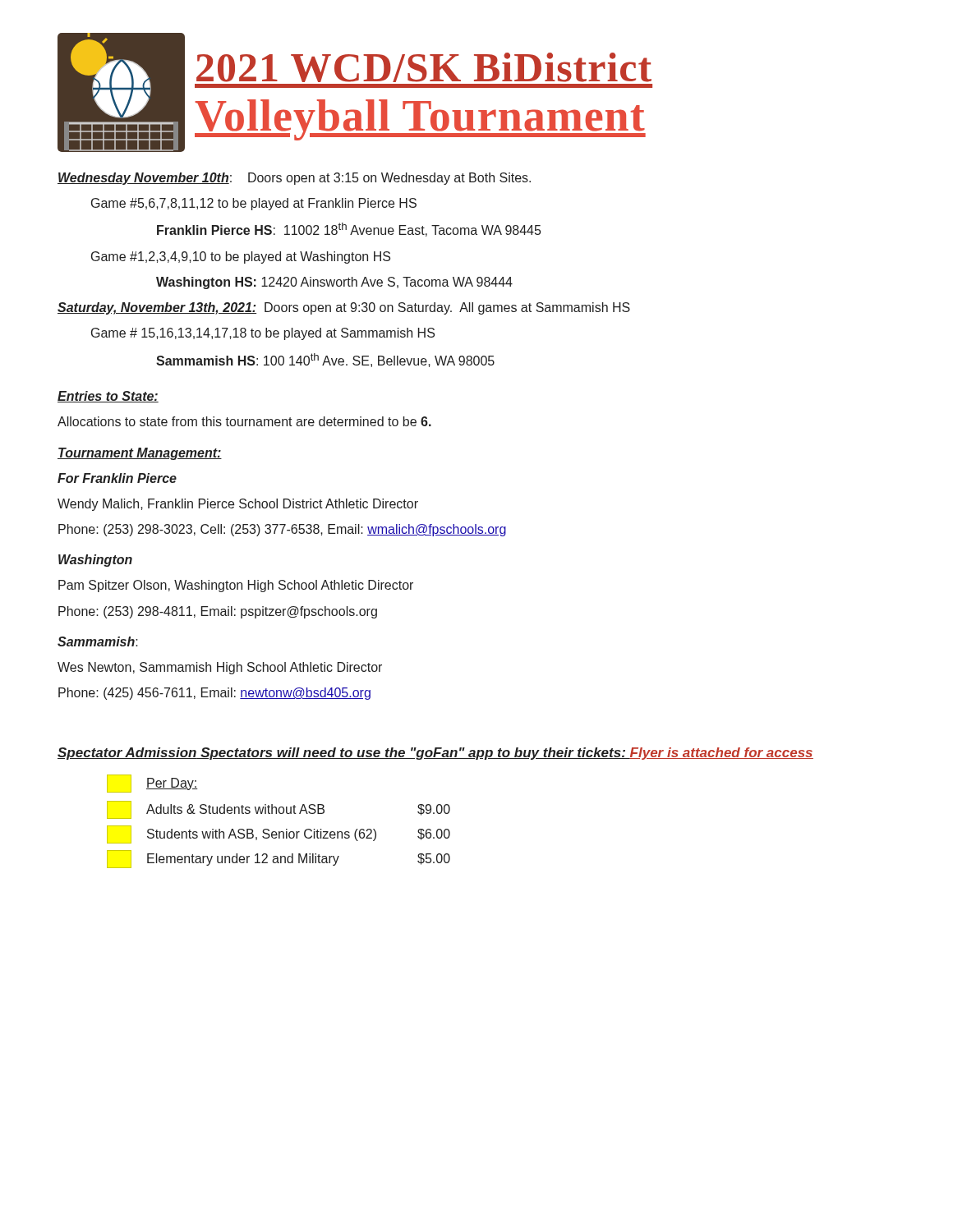Locate the text "For Franklin Pierce"
Viewport: 953px width, 1232px height.
[117, 478]
